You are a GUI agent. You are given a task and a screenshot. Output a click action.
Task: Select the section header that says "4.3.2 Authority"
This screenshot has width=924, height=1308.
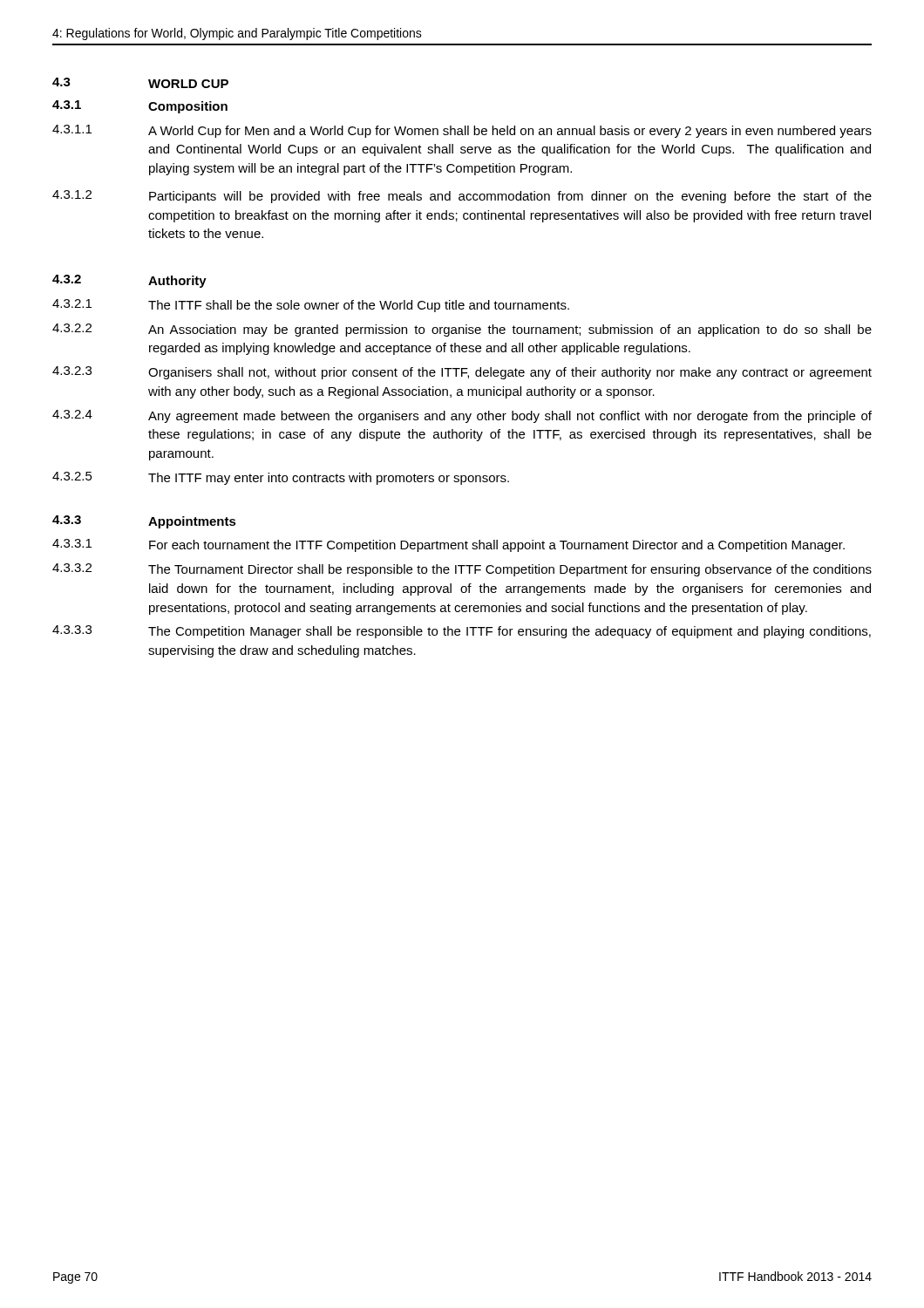tap(68, 281)
